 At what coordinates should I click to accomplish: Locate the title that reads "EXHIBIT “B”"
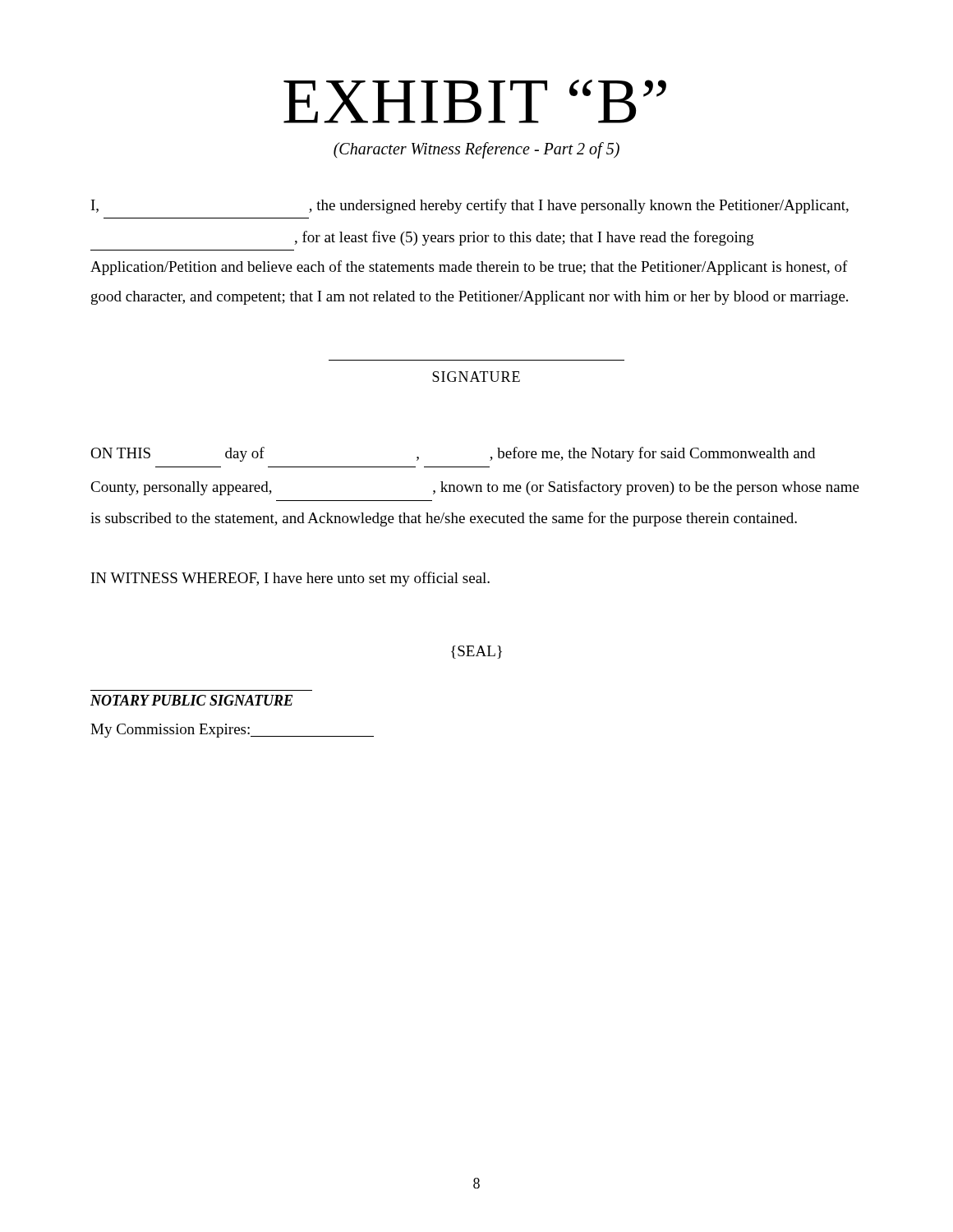tap(476, 101)
